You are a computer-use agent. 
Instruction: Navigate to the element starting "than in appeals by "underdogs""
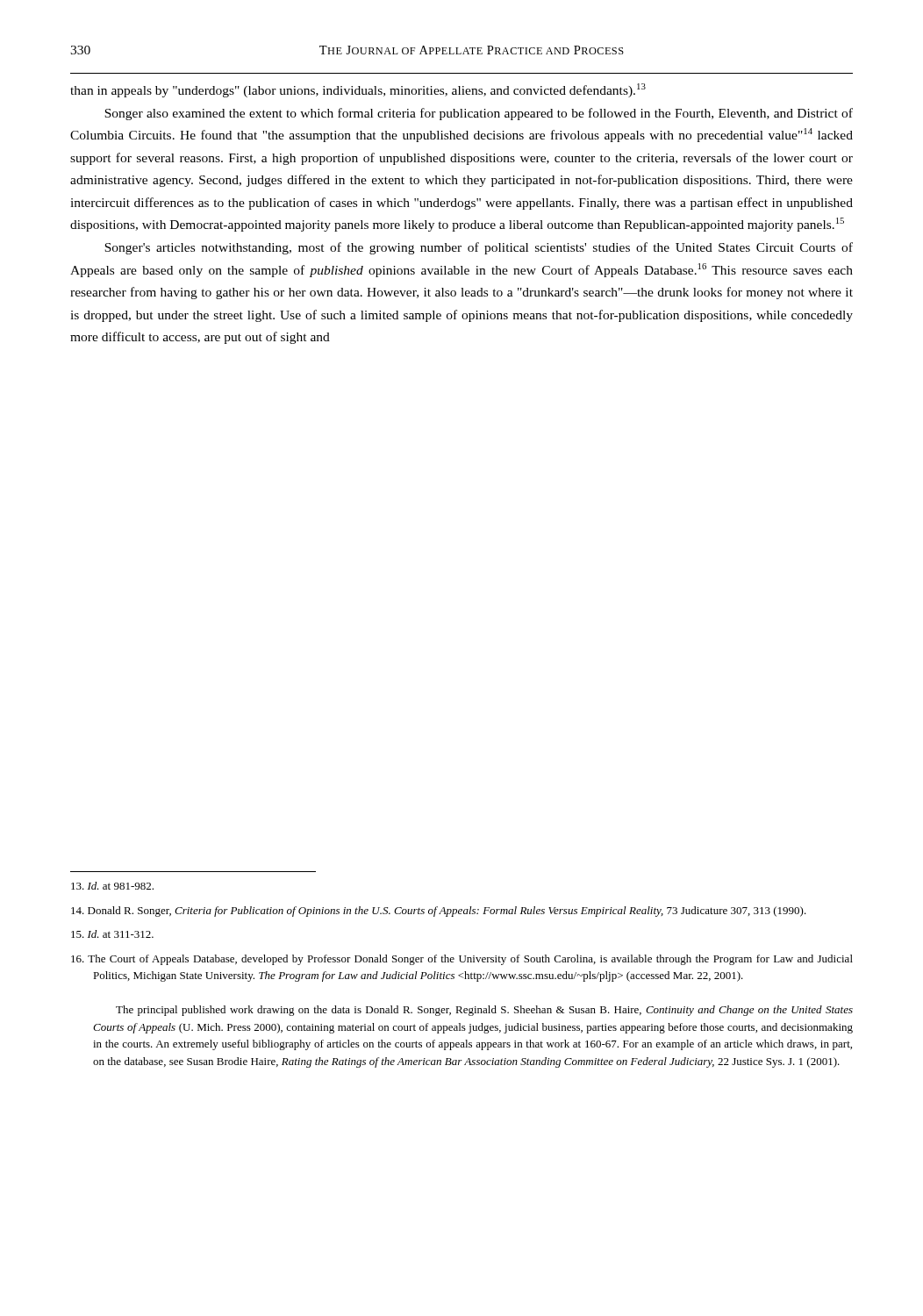[462, 214]
